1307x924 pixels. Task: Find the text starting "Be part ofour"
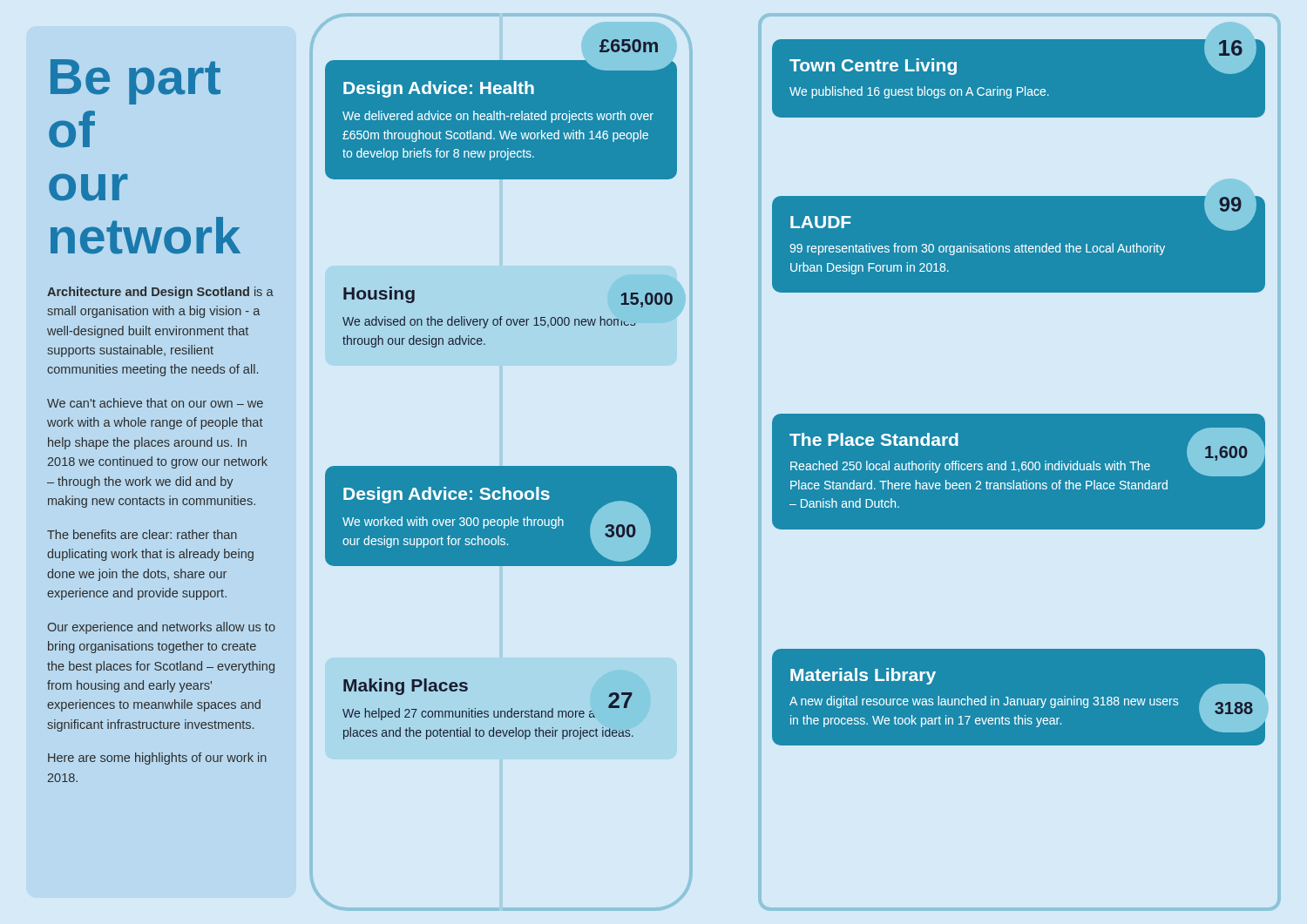(135, 82)
